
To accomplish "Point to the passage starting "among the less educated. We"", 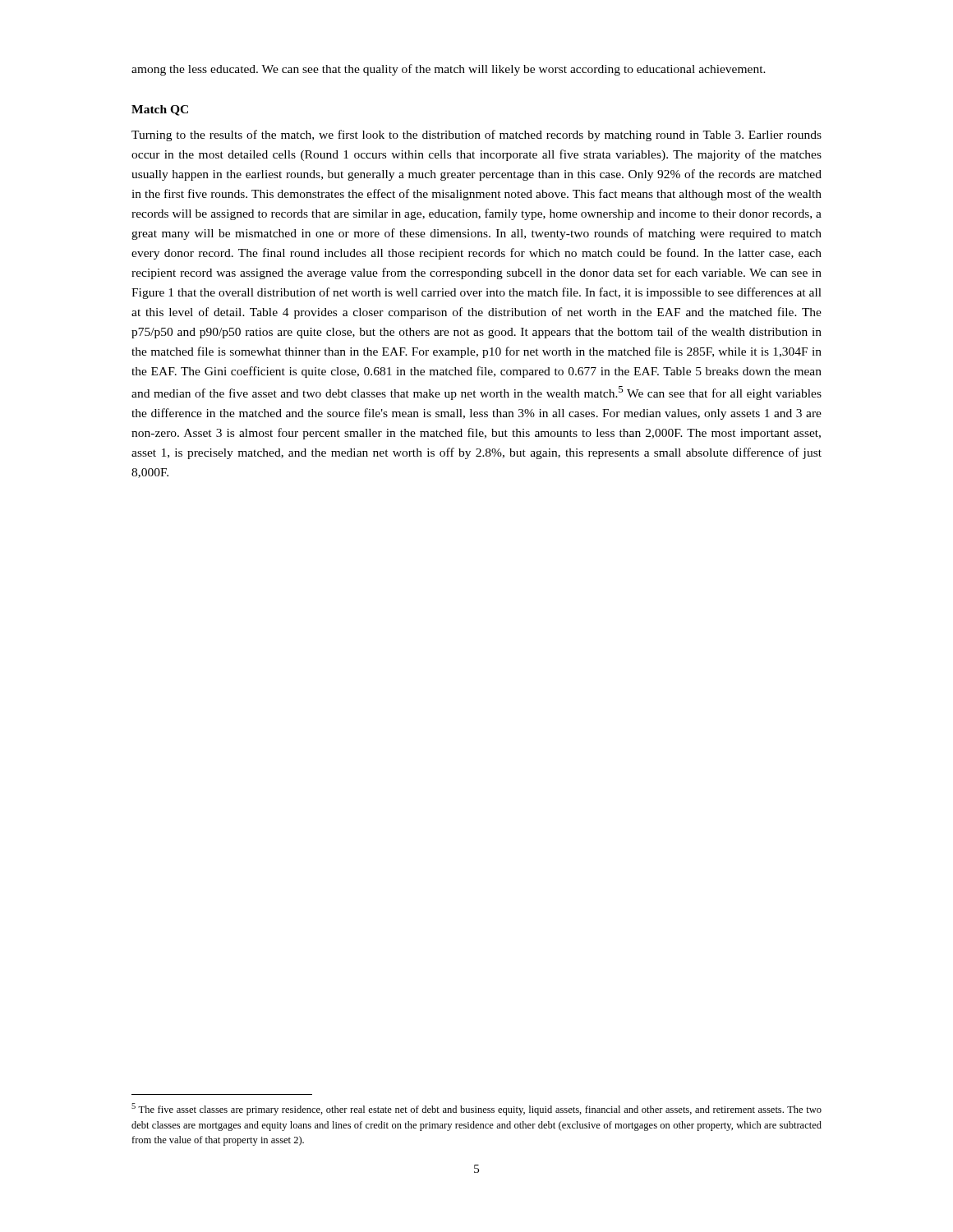I will [449, 69].
